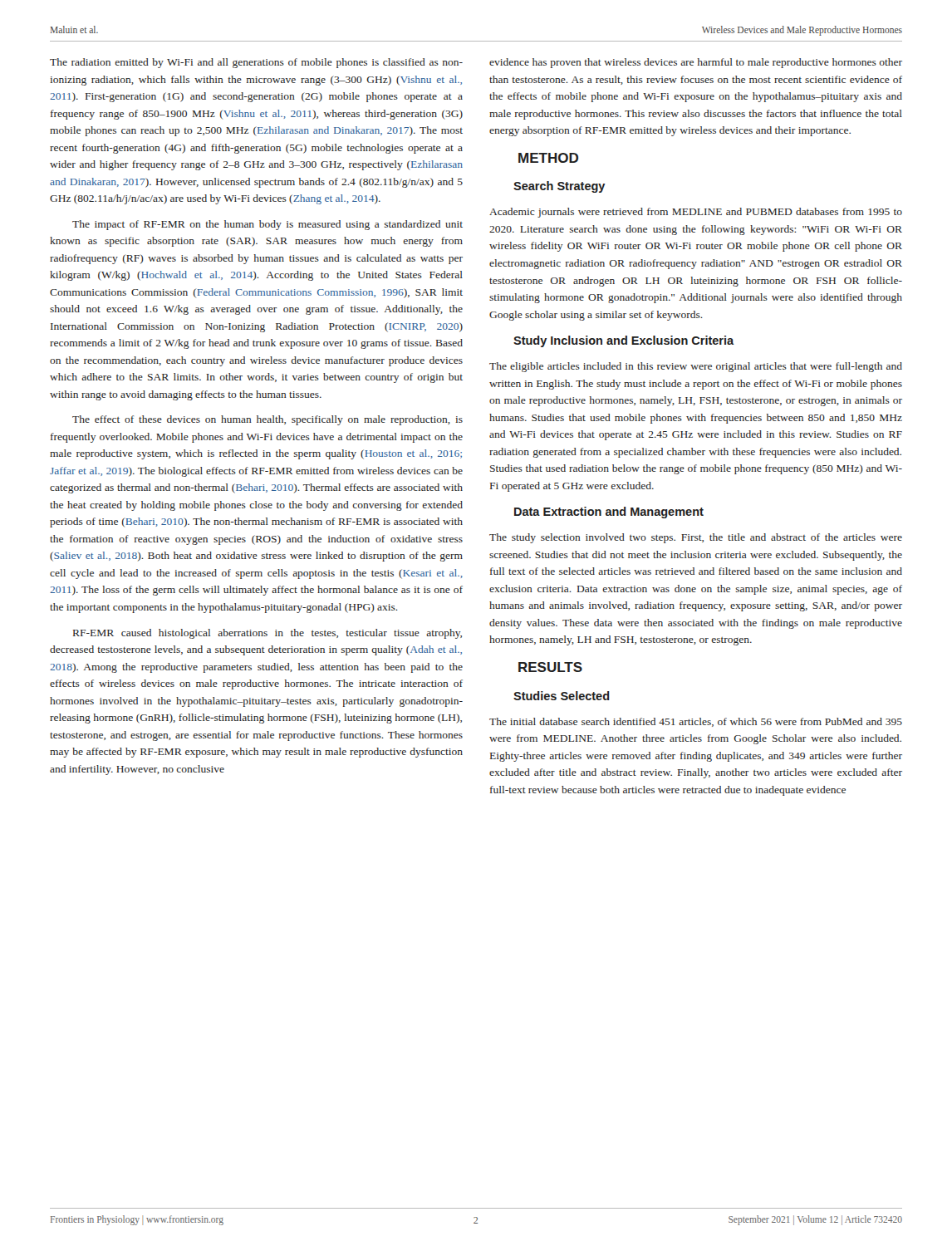Screen dimensions: 1246x952
Task: Point to the block beginning "The eligible articles included"
Action: tap(696, 426)
